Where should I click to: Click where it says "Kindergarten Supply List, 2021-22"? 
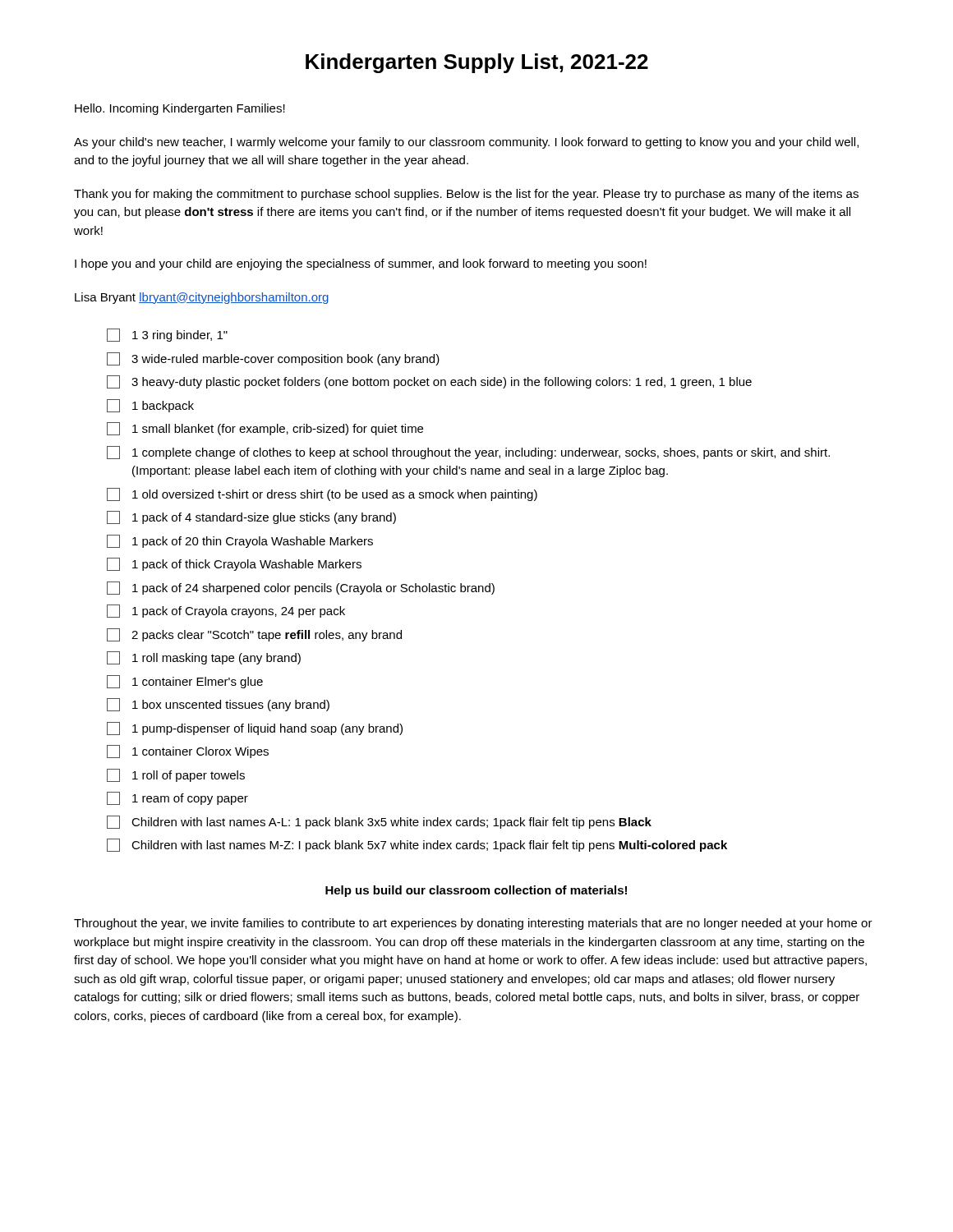click(x=476, y=62)
